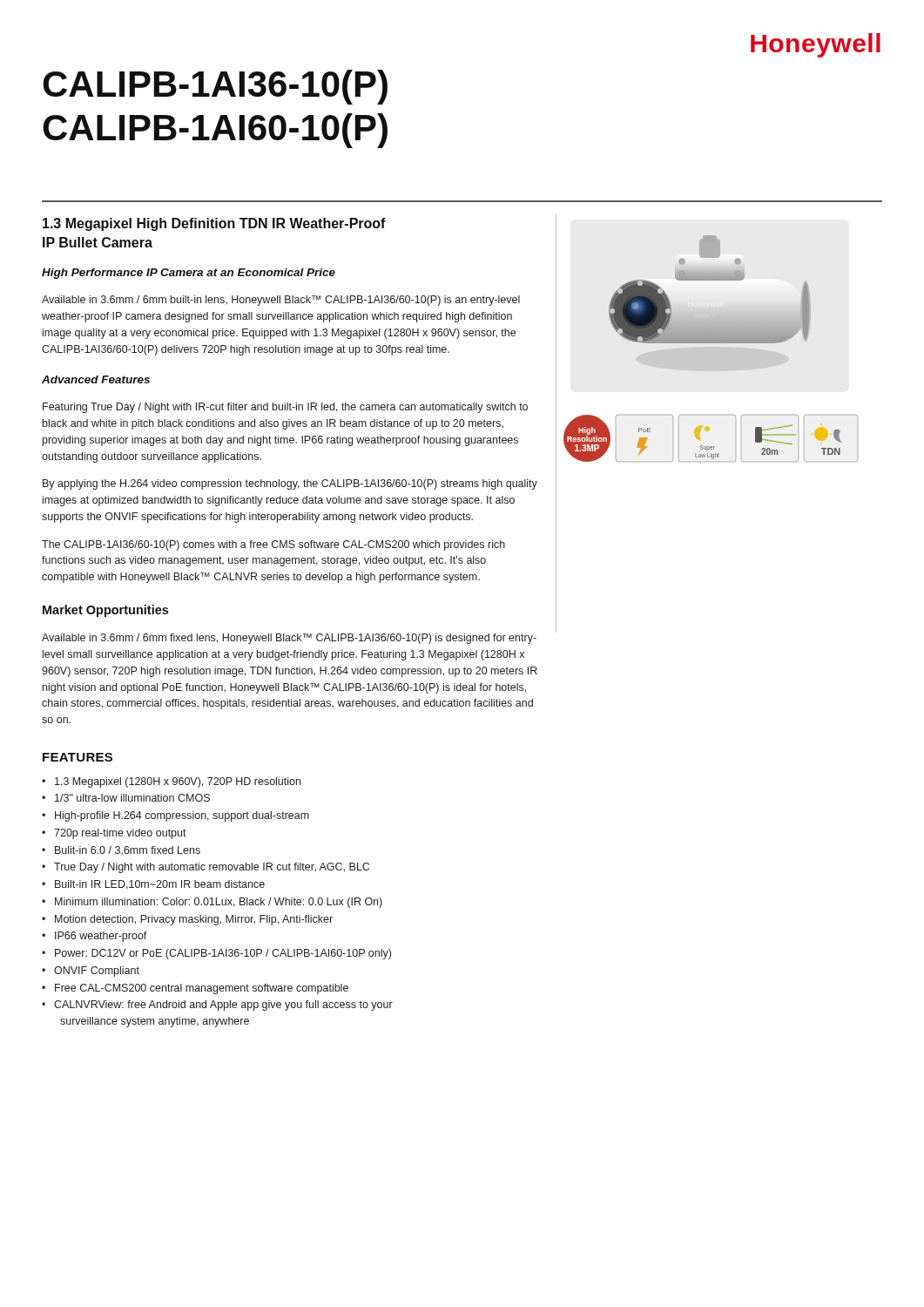Find the text block containing "Available in 3.6mm / 6mm built-in lens,"
The image size is (924, 1307).
point(290,325)
